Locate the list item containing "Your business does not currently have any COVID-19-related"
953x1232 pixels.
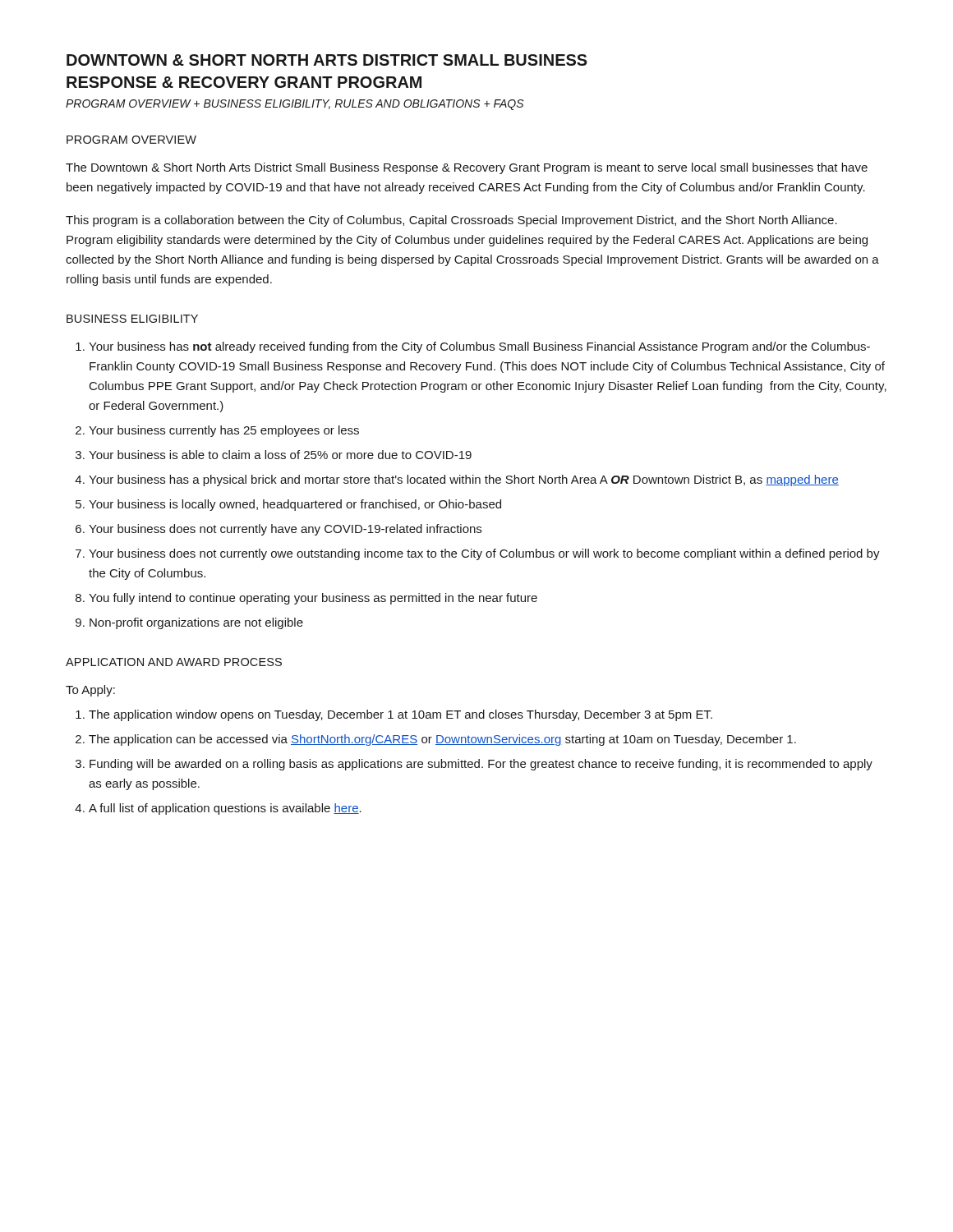(285, 529)
